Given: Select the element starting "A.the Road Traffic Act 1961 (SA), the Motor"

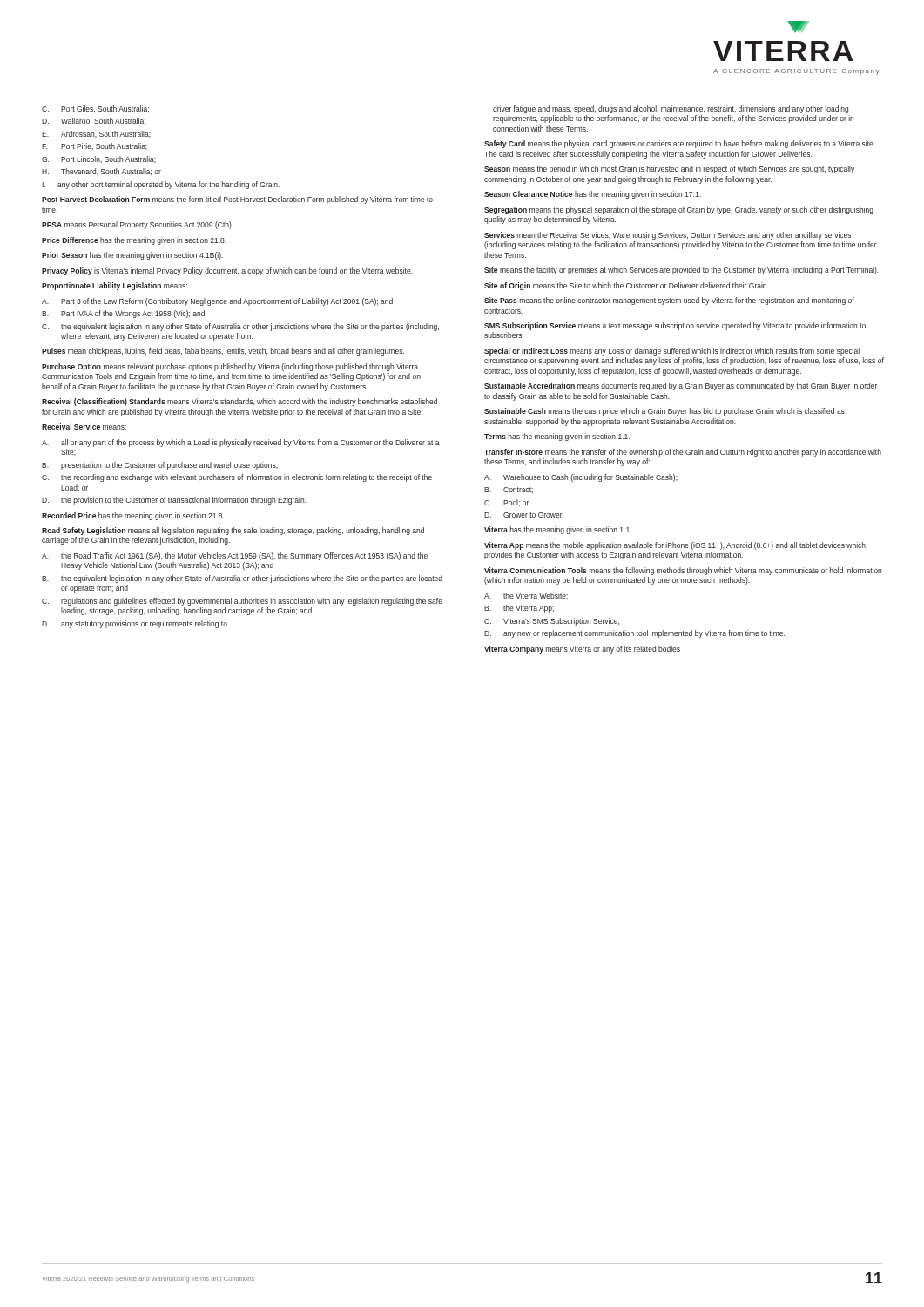Looking at the screenshot, I should point(235,561).
